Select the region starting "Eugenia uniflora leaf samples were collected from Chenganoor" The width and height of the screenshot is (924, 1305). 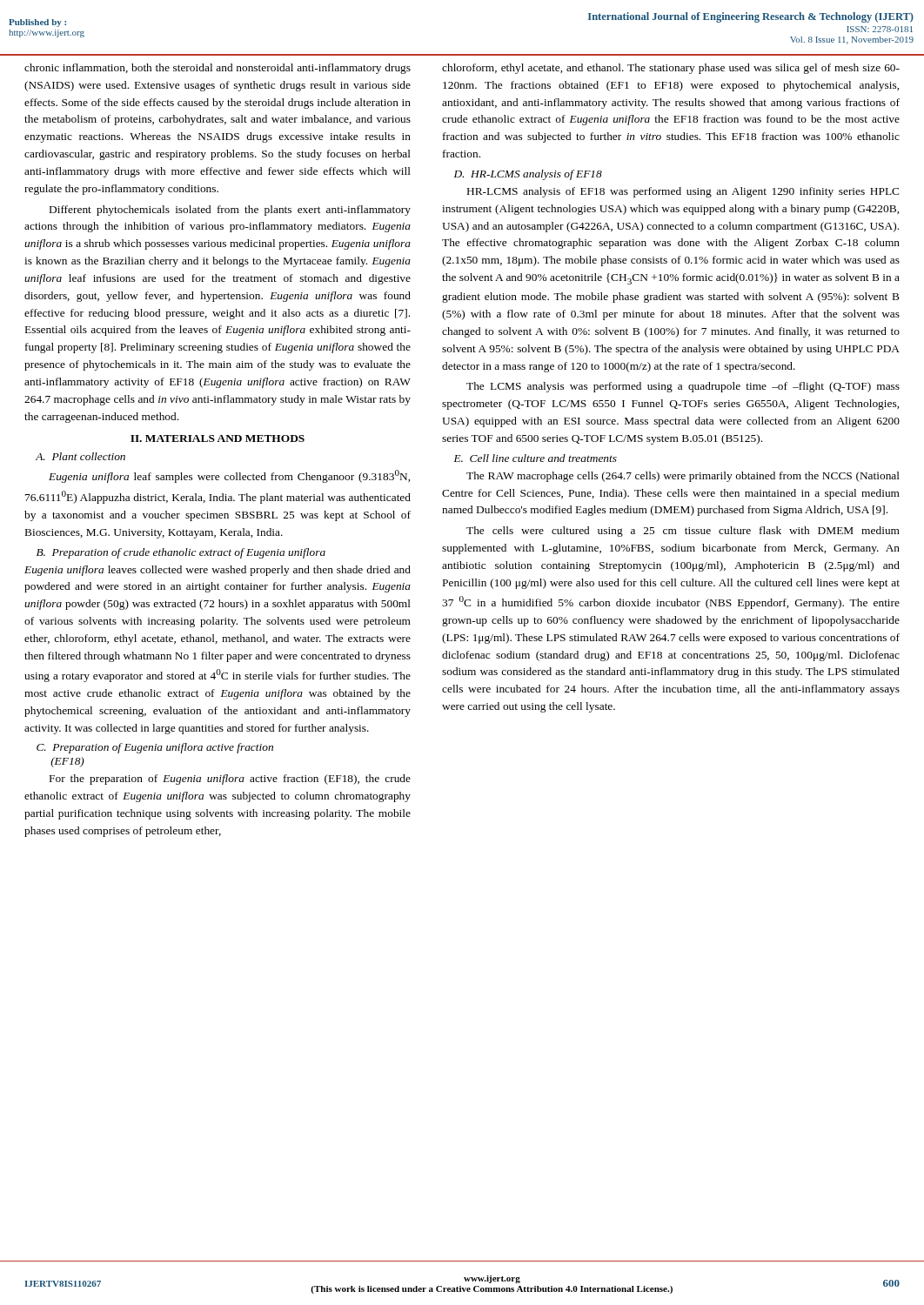218,503
